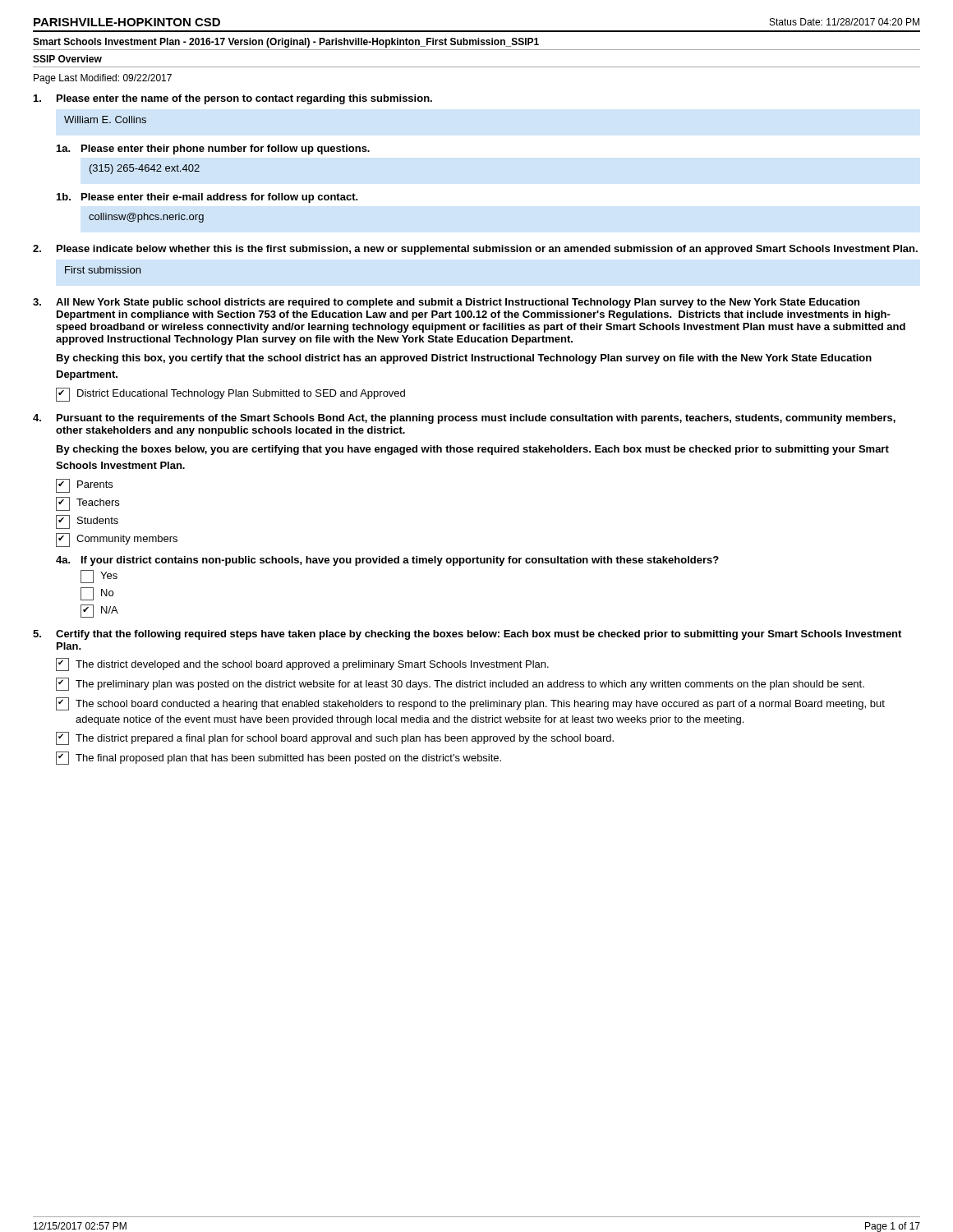Point to the block beginning "The district prepared a"
This screenshot has height=1232, width=953.
click(488, 739)
